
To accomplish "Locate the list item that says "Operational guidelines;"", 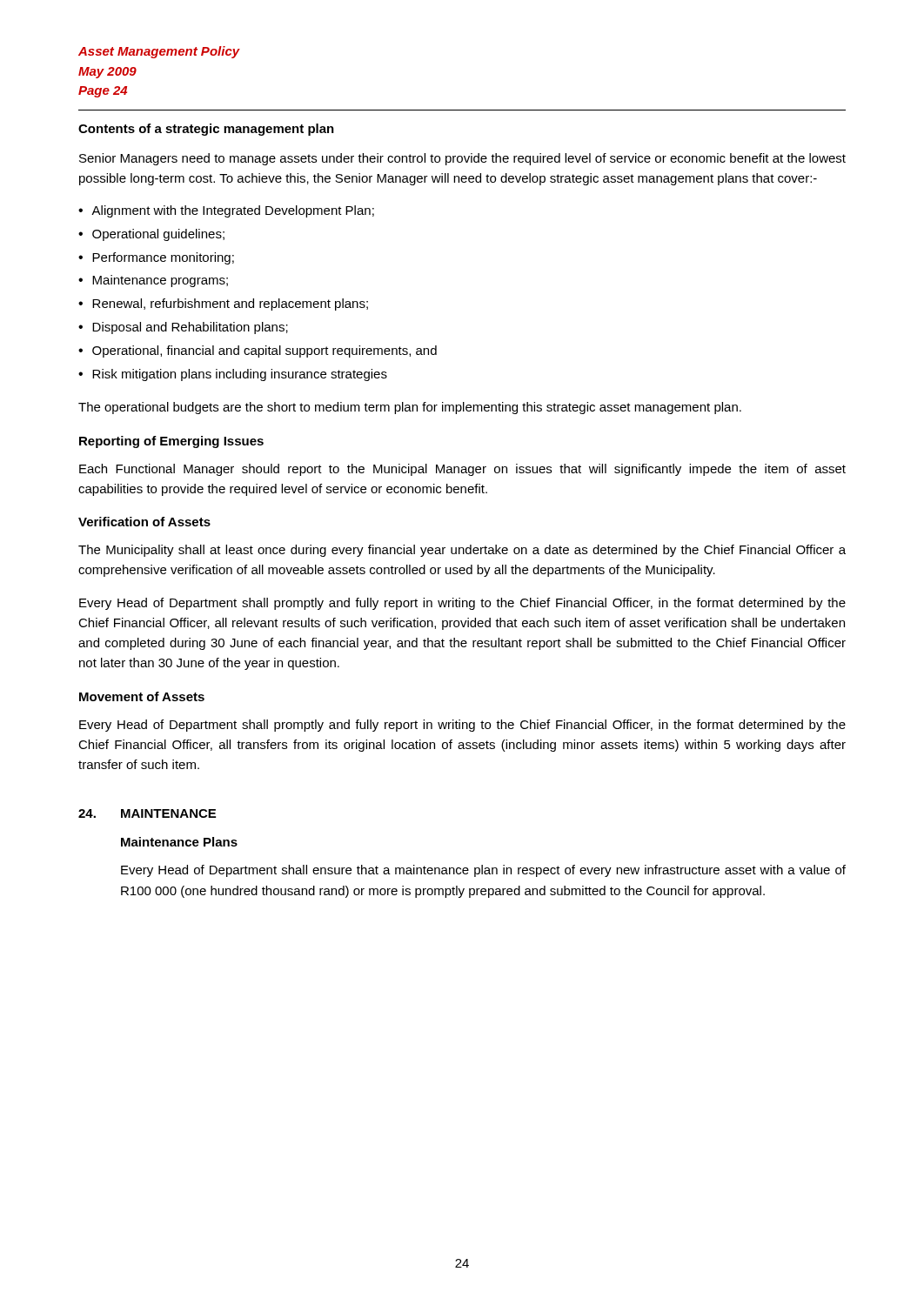I will click(x=159, y=233).
